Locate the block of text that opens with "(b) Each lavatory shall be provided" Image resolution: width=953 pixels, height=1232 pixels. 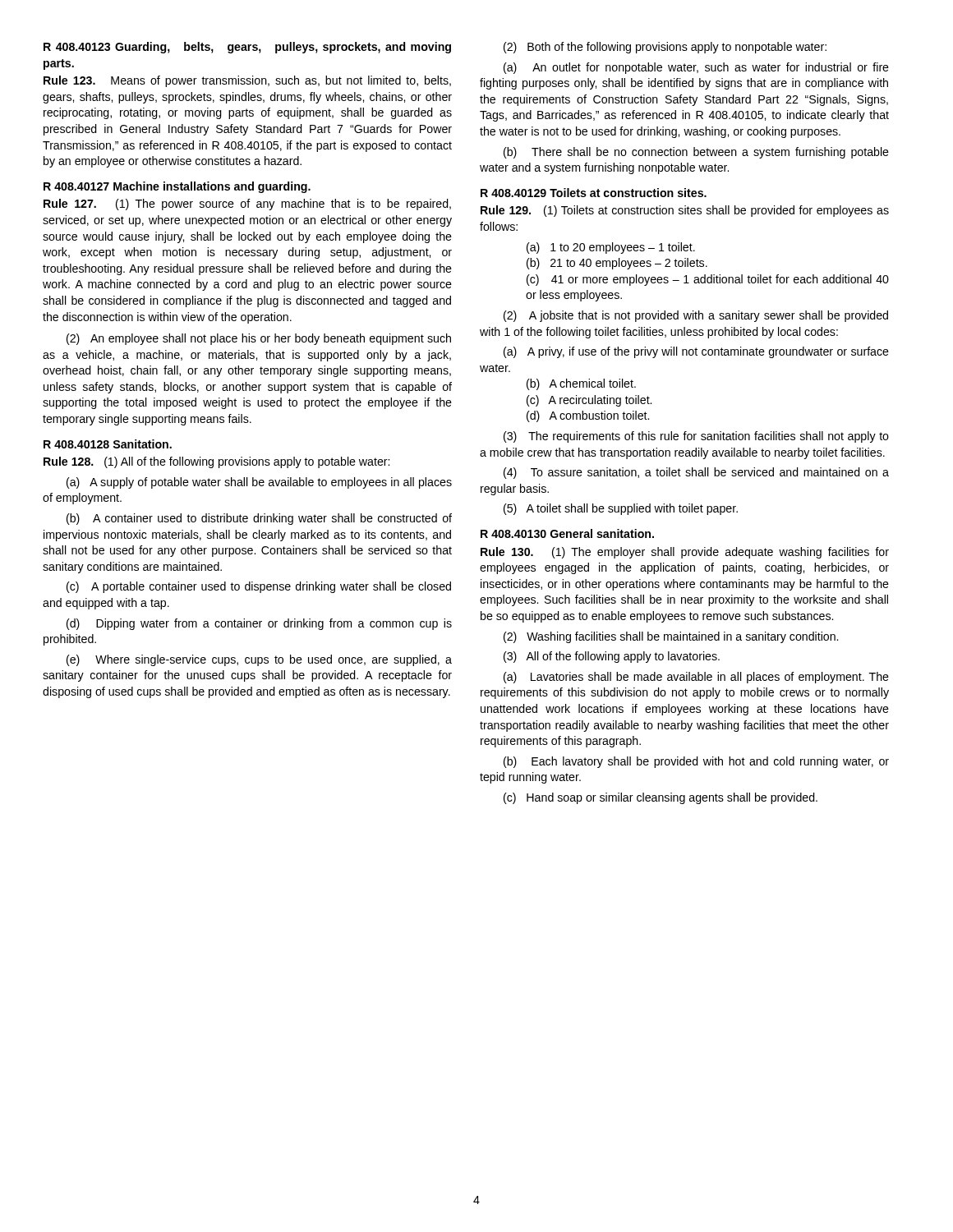click(684, 770)
